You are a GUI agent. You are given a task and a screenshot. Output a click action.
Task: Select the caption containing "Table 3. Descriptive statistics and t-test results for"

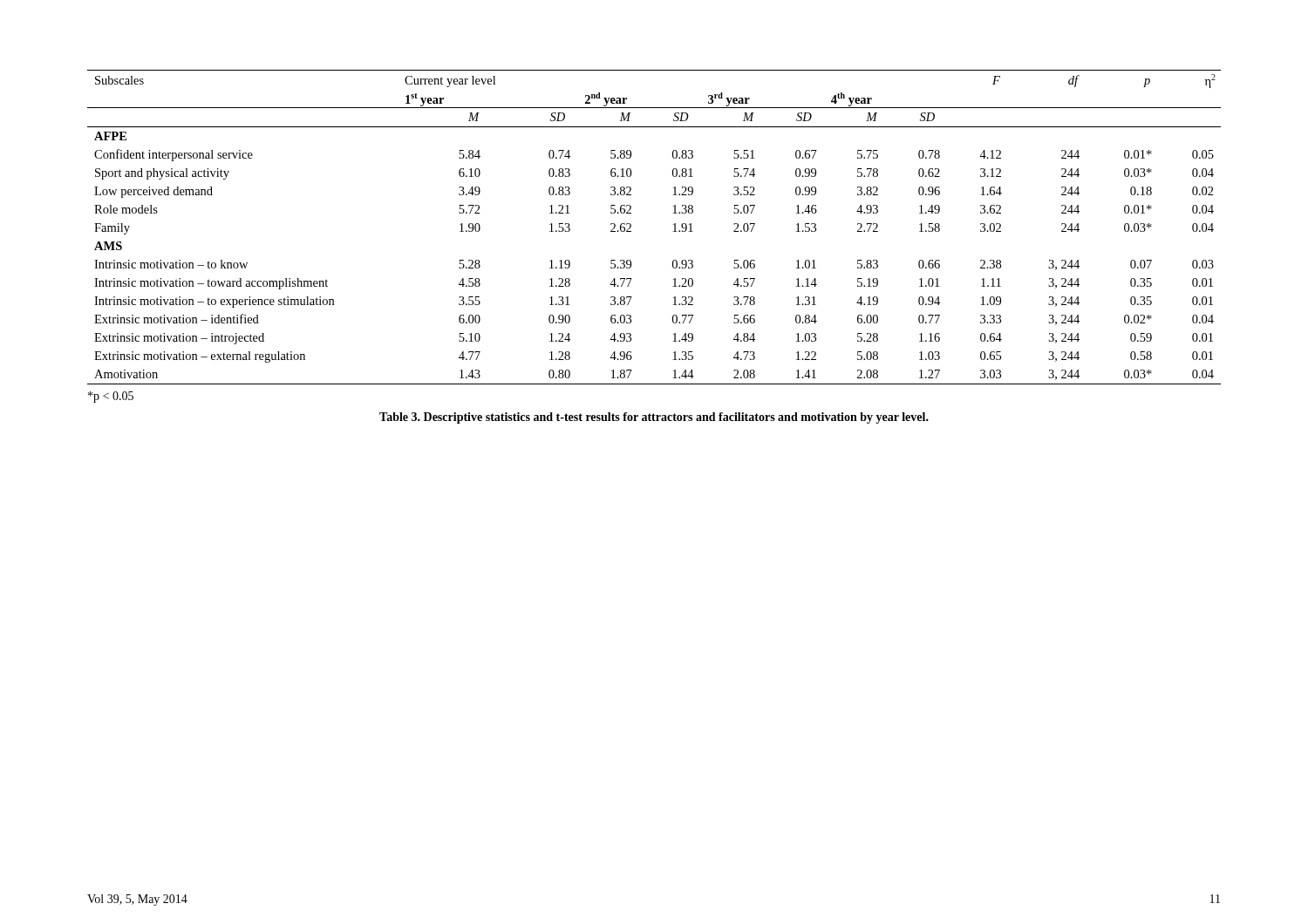[x=654, y=417]
